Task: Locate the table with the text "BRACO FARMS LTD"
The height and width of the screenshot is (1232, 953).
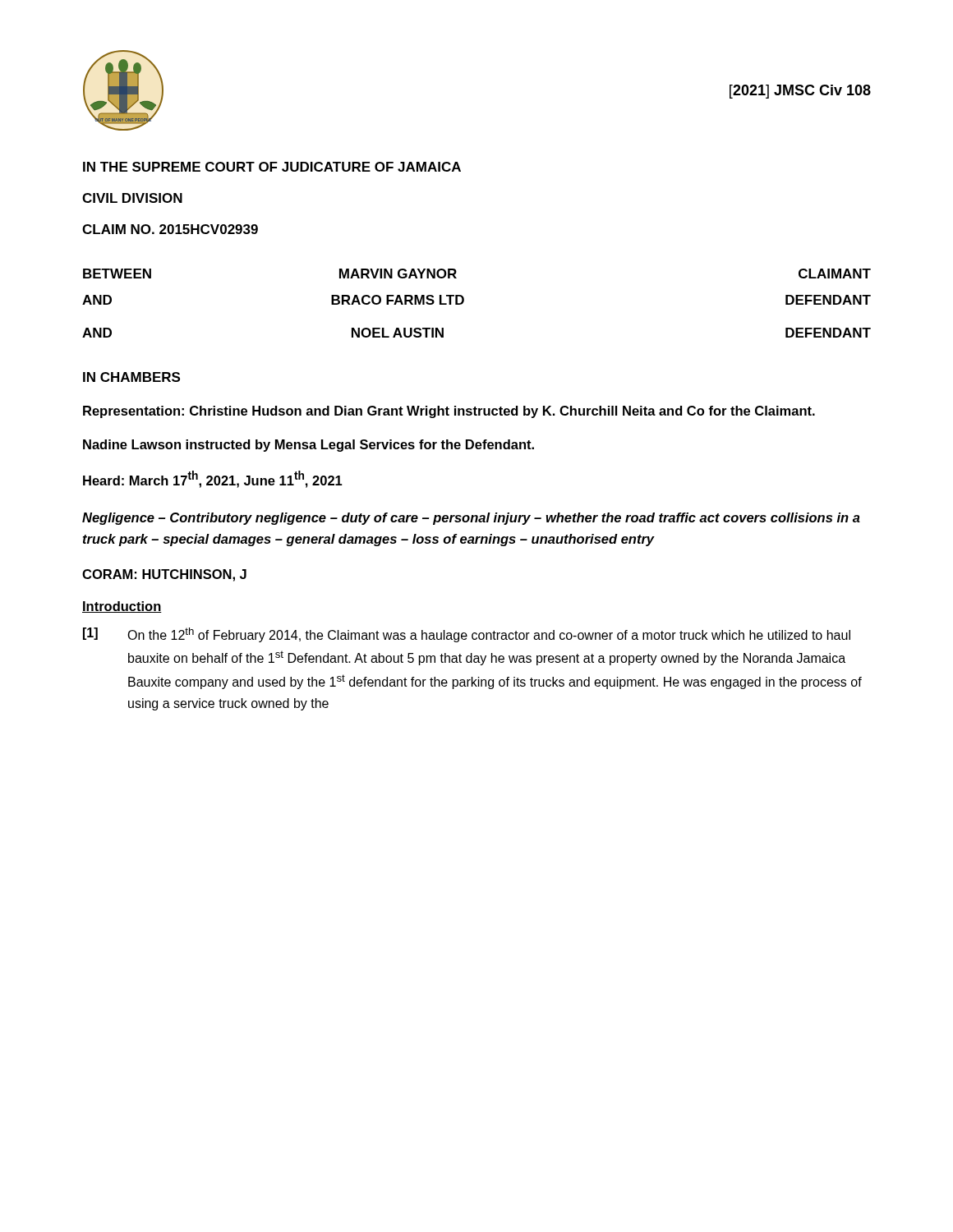Action: click(x=476, y=304)
